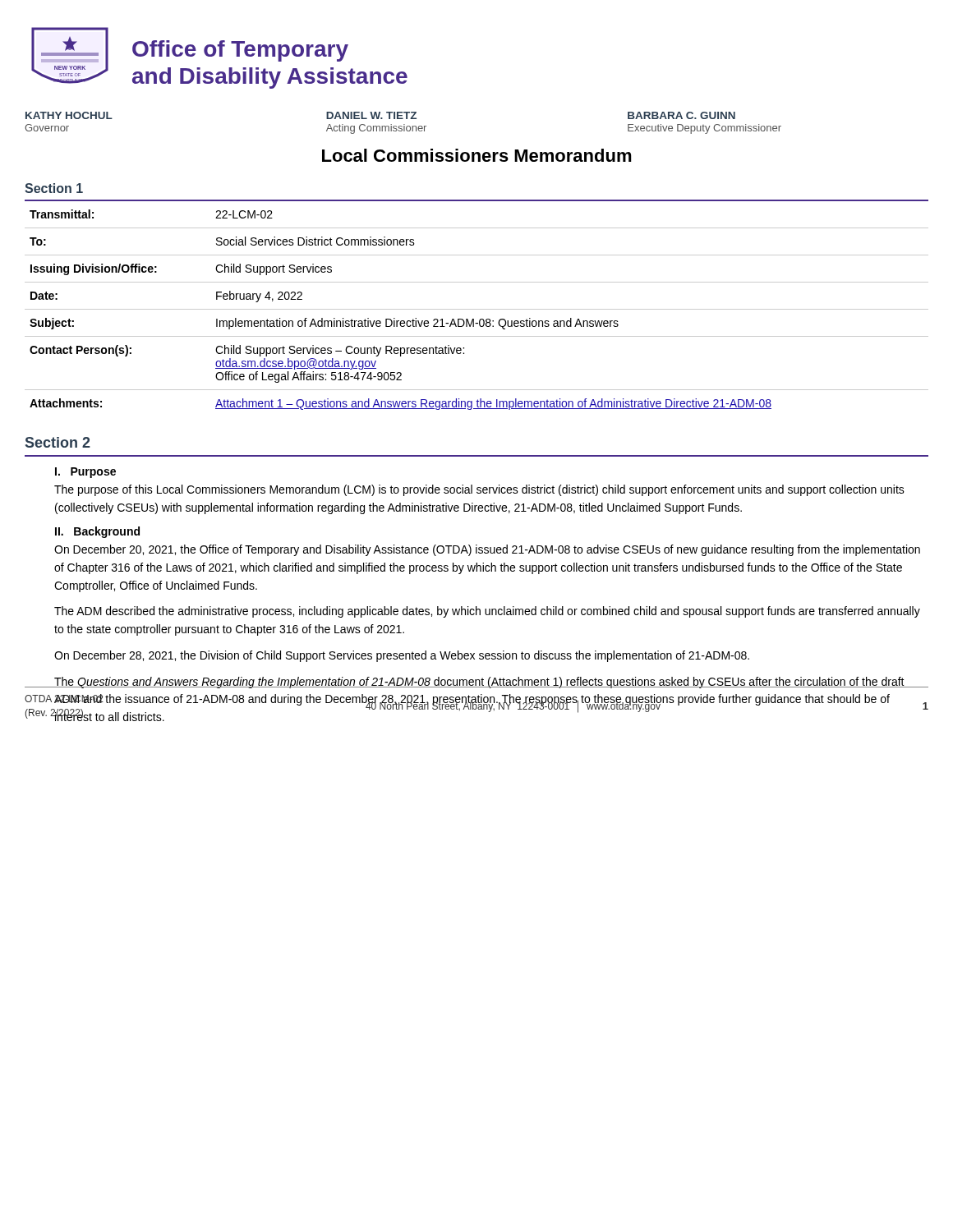Screen dimensions: 1232x953
Task: Locate the logo
Action: click(476, 63)
